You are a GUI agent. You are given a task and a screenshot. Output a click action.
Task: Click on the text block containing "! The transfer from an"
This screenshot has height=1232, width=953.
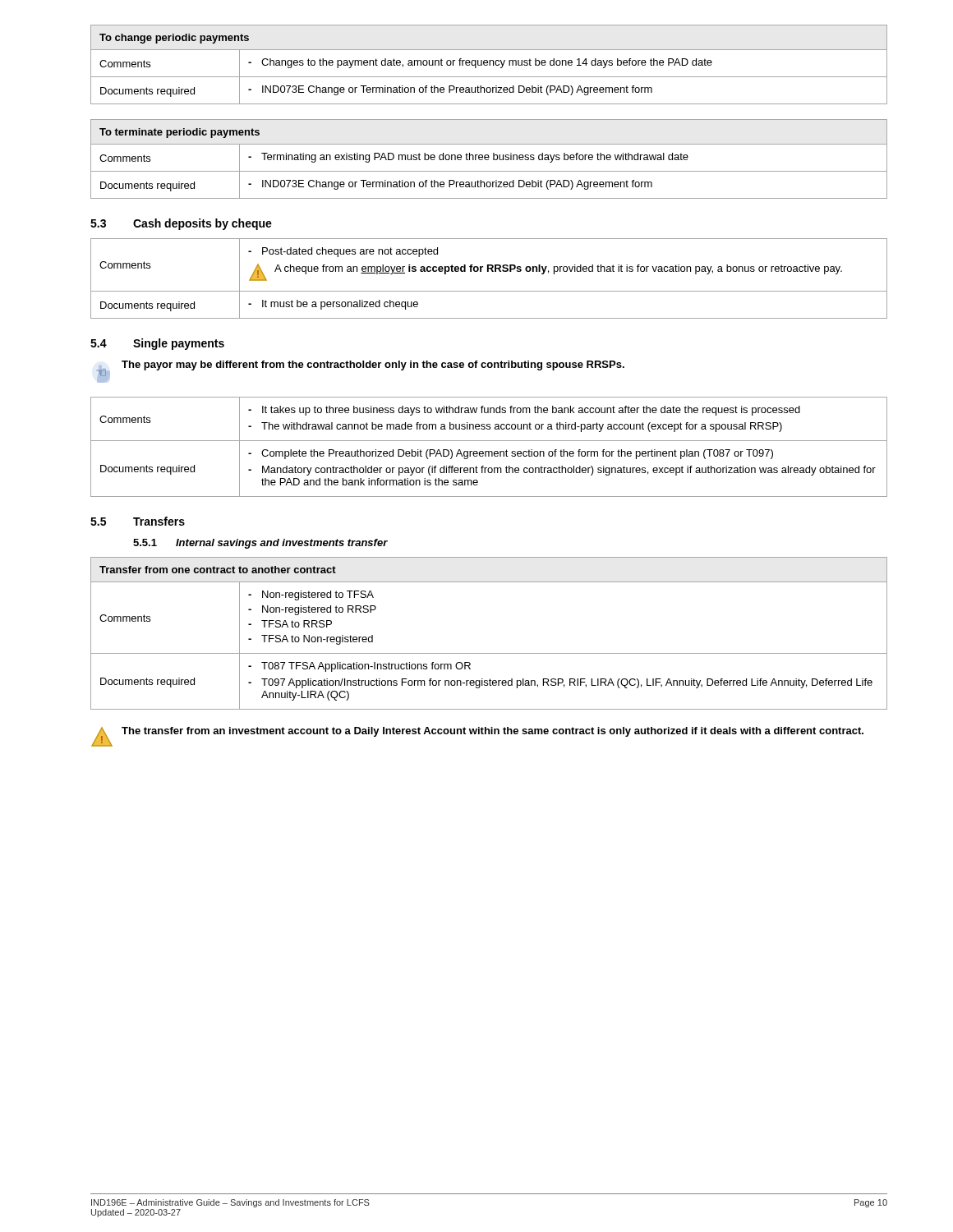[477, 738]
